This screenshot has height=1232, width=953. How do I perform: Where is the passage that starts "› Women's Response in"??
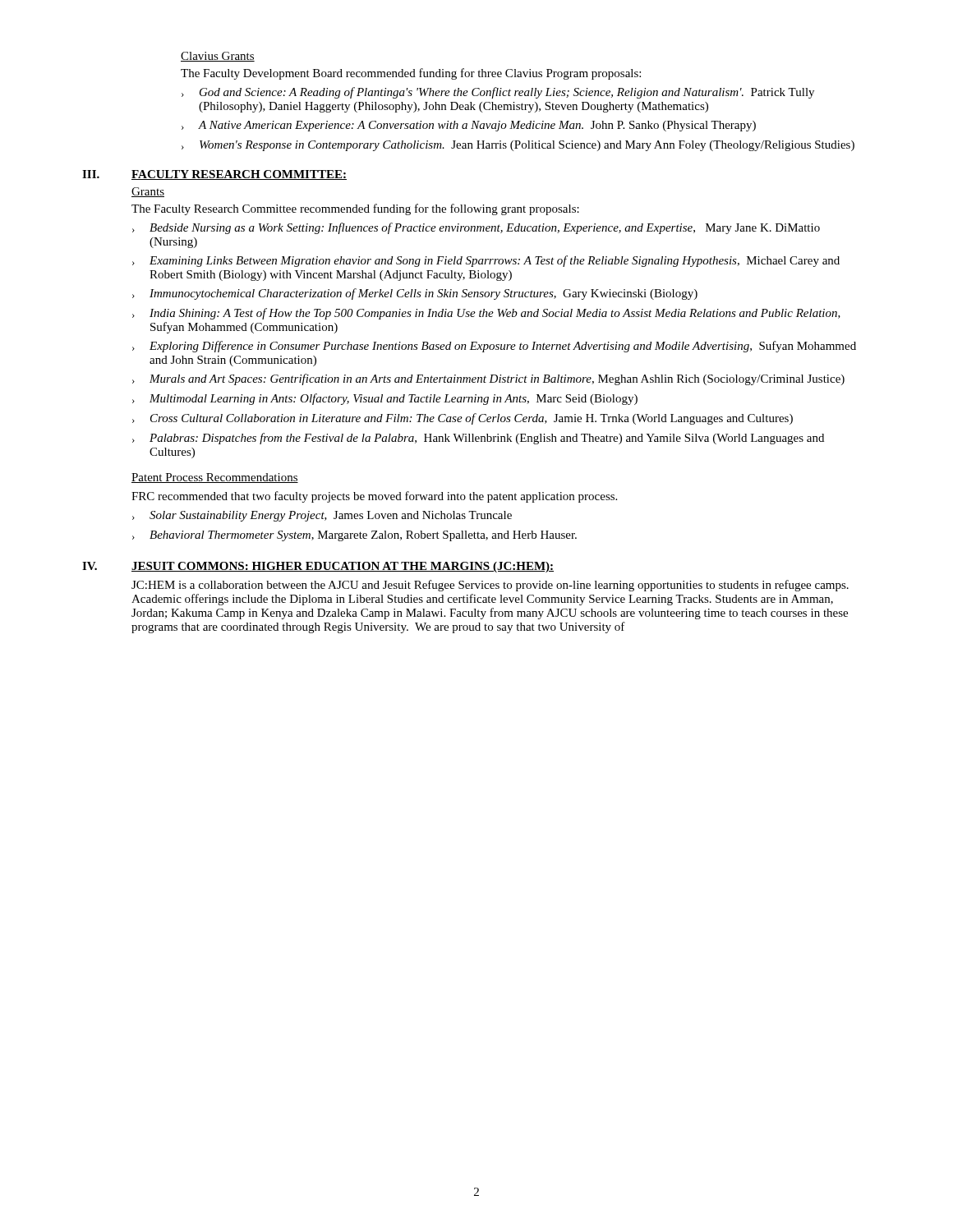526,145
